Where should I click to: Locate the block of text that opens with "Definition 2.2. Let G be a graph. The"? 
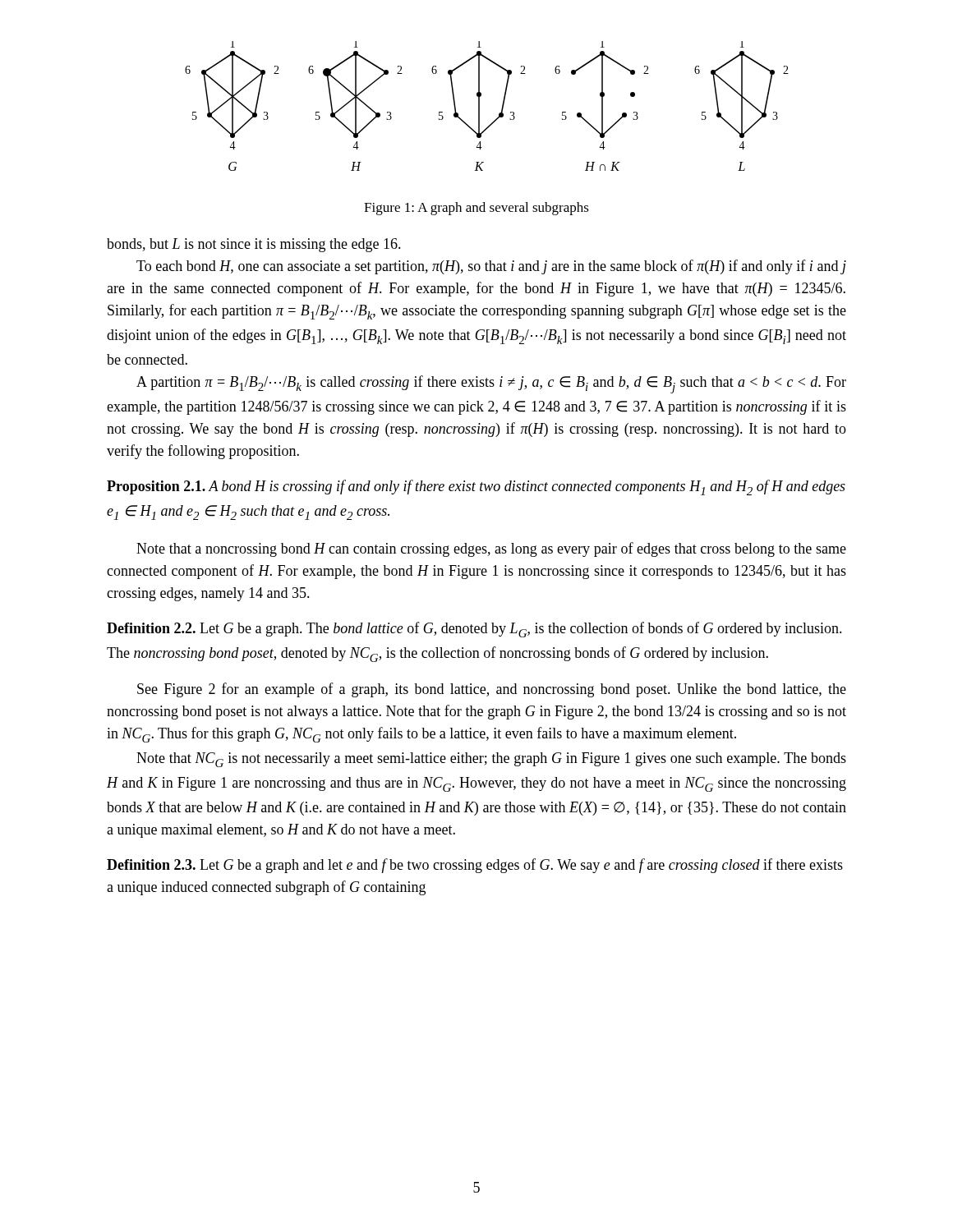point(476,642)
